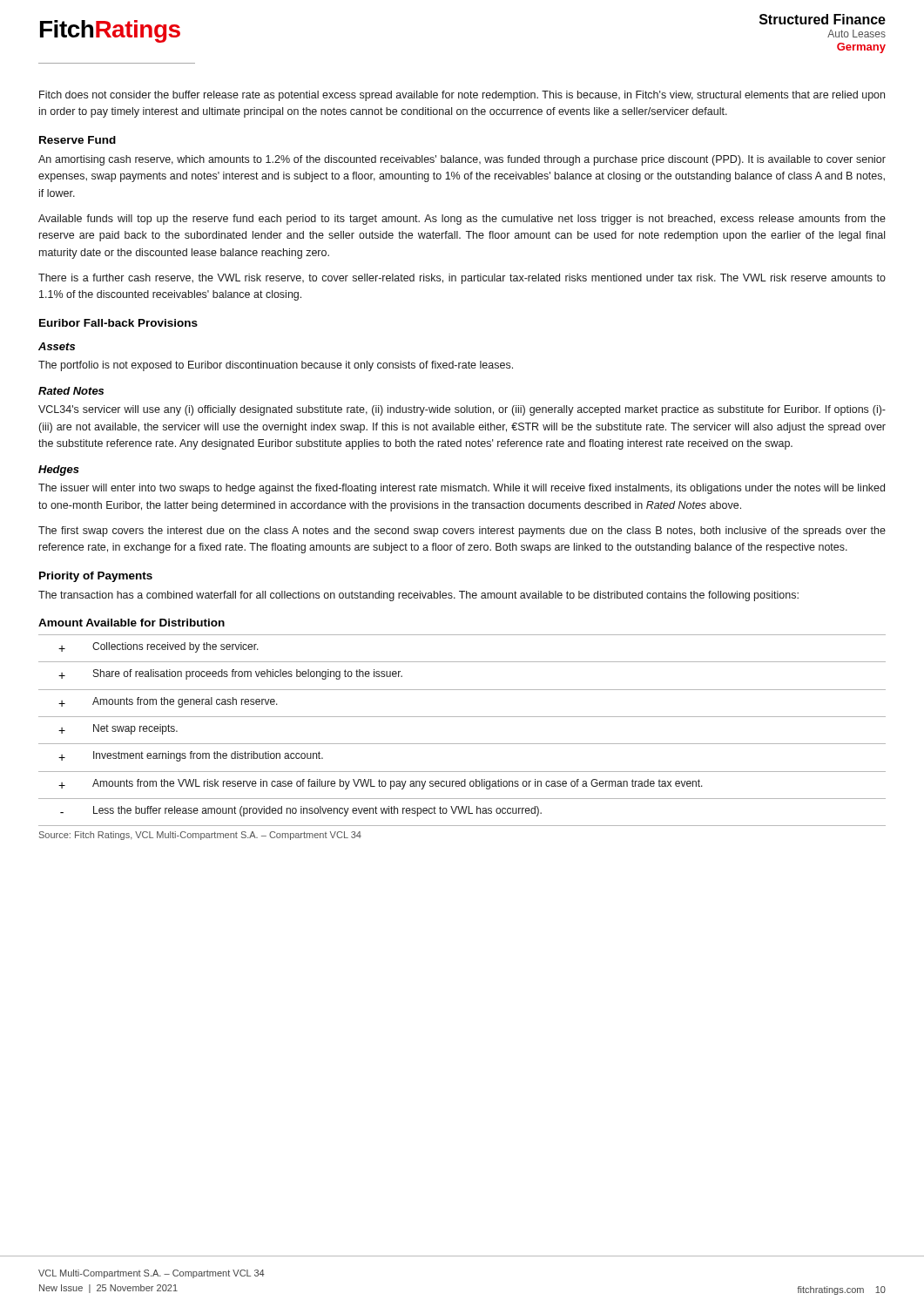Click on the text block containing "There is a"

[462, 286]
